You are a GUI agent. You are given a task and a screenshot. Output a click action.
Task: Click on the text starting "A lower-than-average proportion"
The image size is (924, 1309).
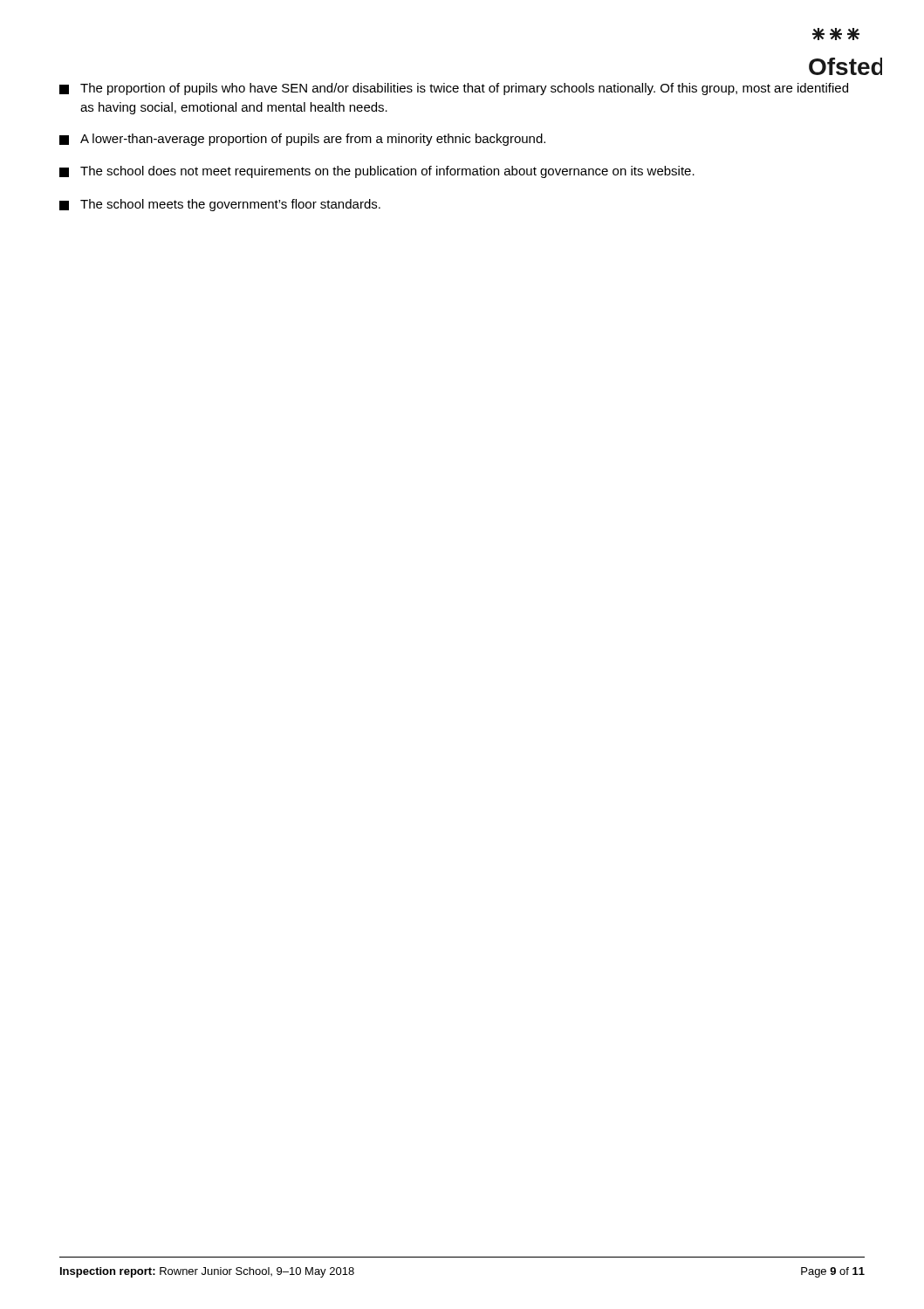click(462, 139)
